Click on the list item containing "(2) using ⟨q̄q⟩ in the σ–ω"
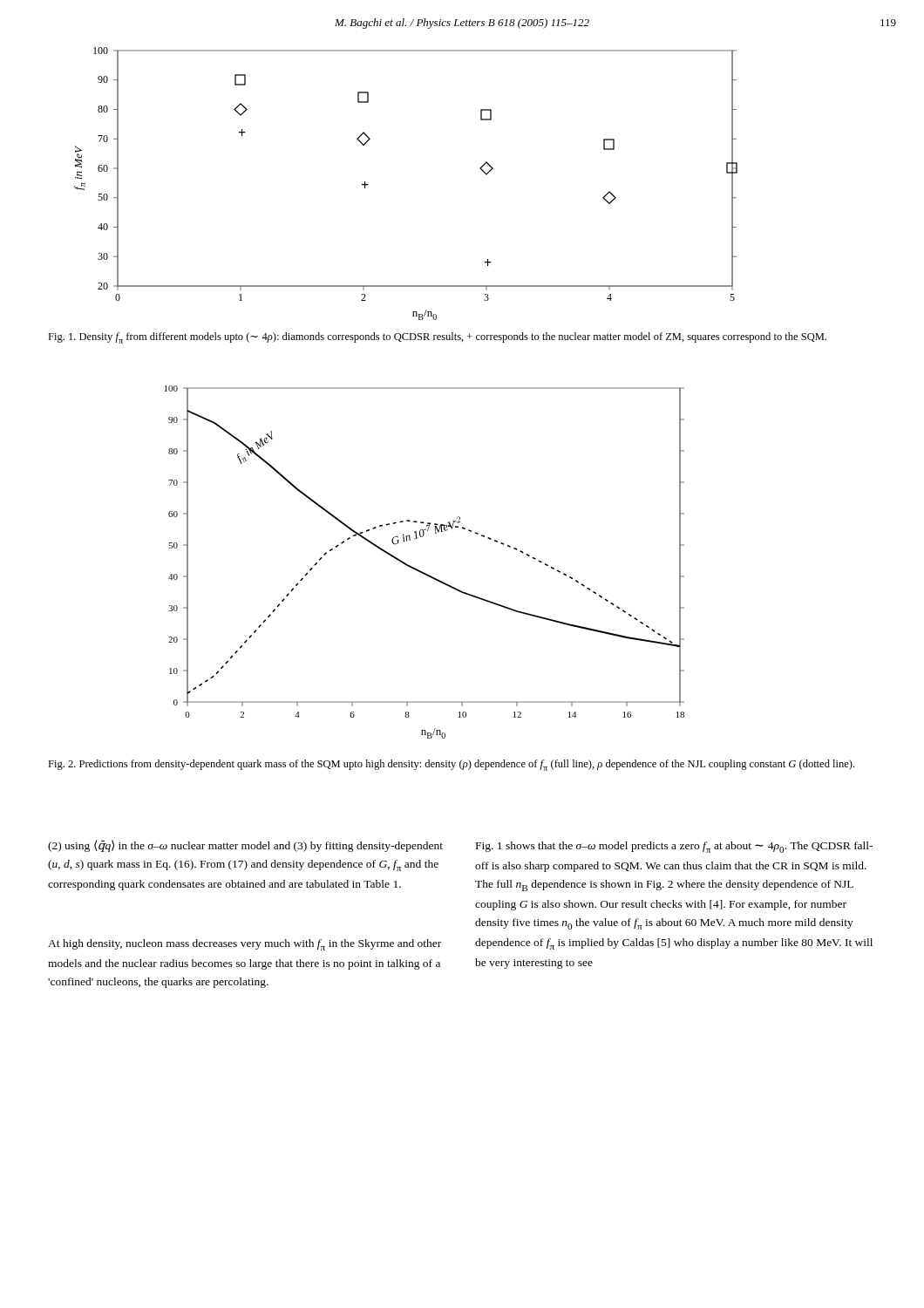The image size is (924, 1308). coord(245,865)
